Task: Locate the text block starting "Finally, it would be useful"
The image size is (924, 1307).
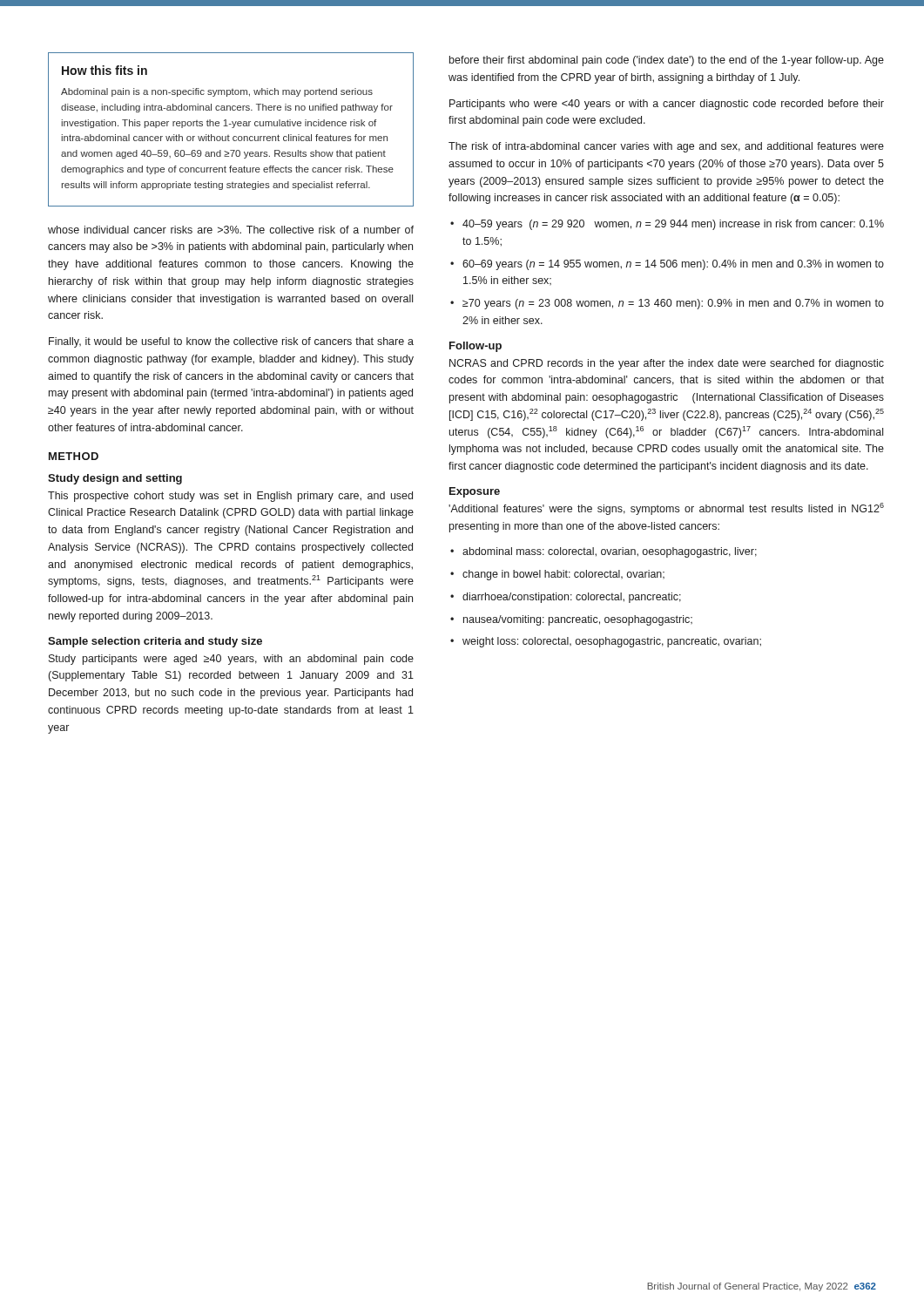Action: coord(231,385)
